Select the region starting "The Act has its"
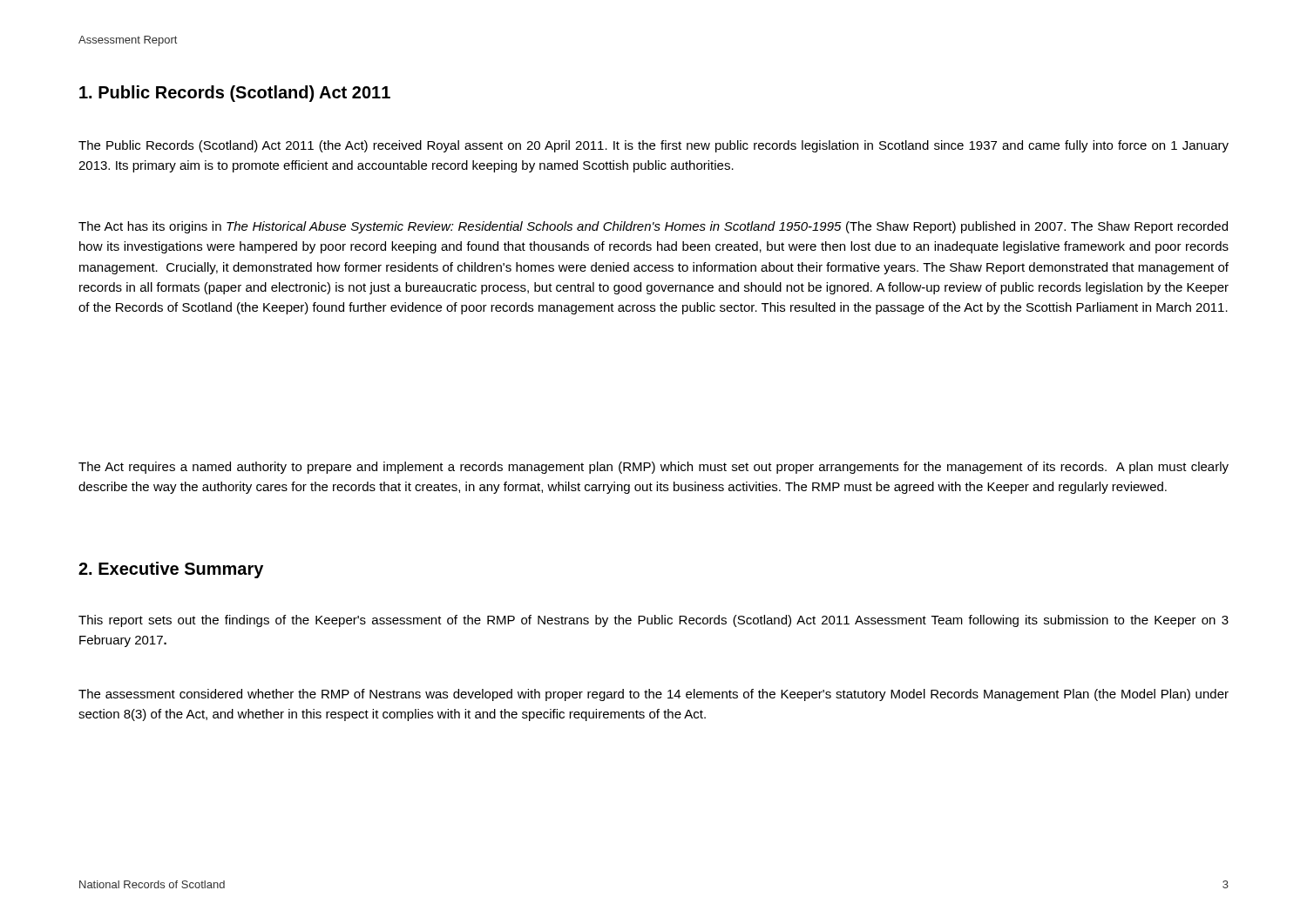 pos(654,266)
